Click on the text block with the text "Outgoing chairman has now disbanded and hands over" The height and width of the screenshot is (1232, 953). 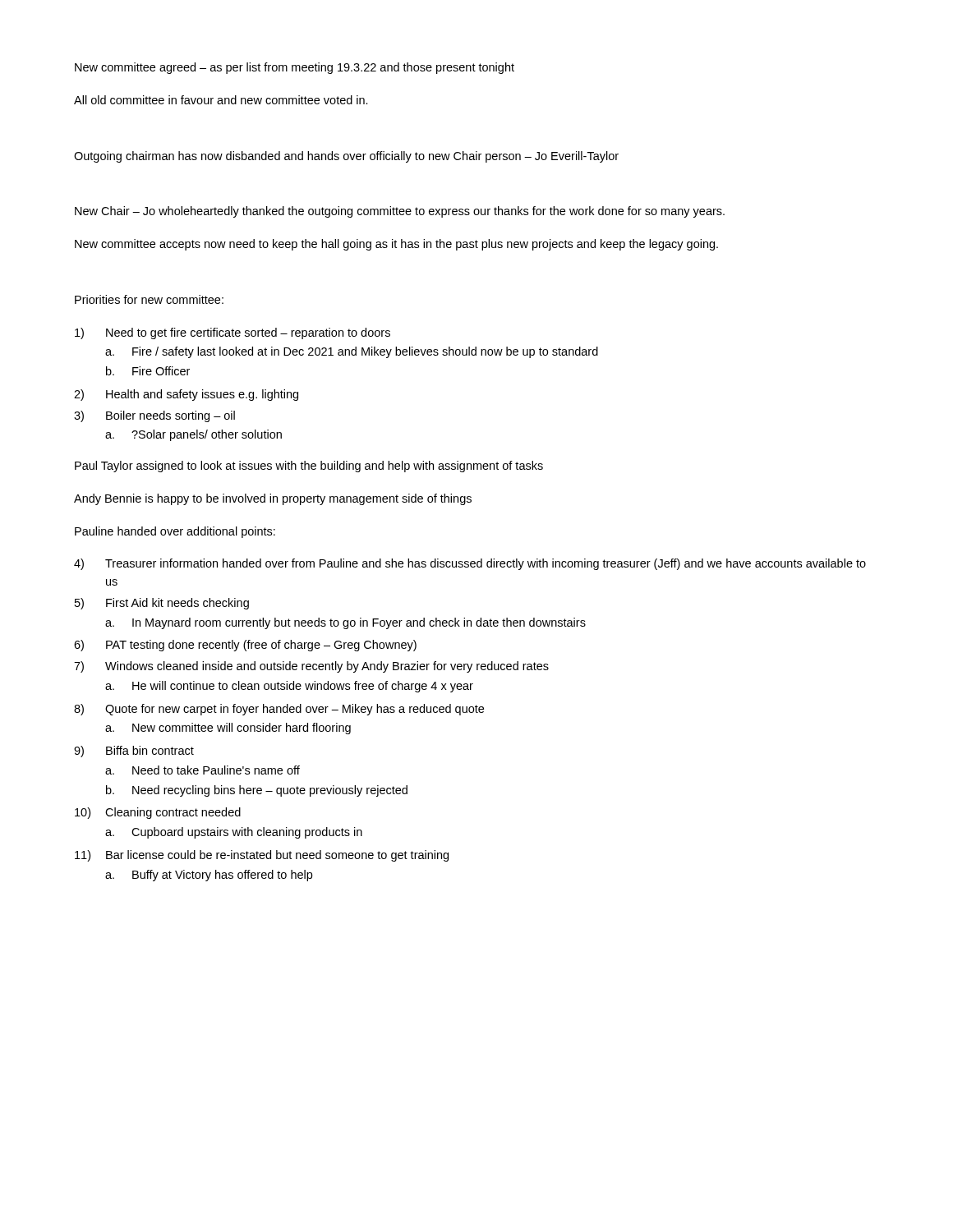pos(346,156)
